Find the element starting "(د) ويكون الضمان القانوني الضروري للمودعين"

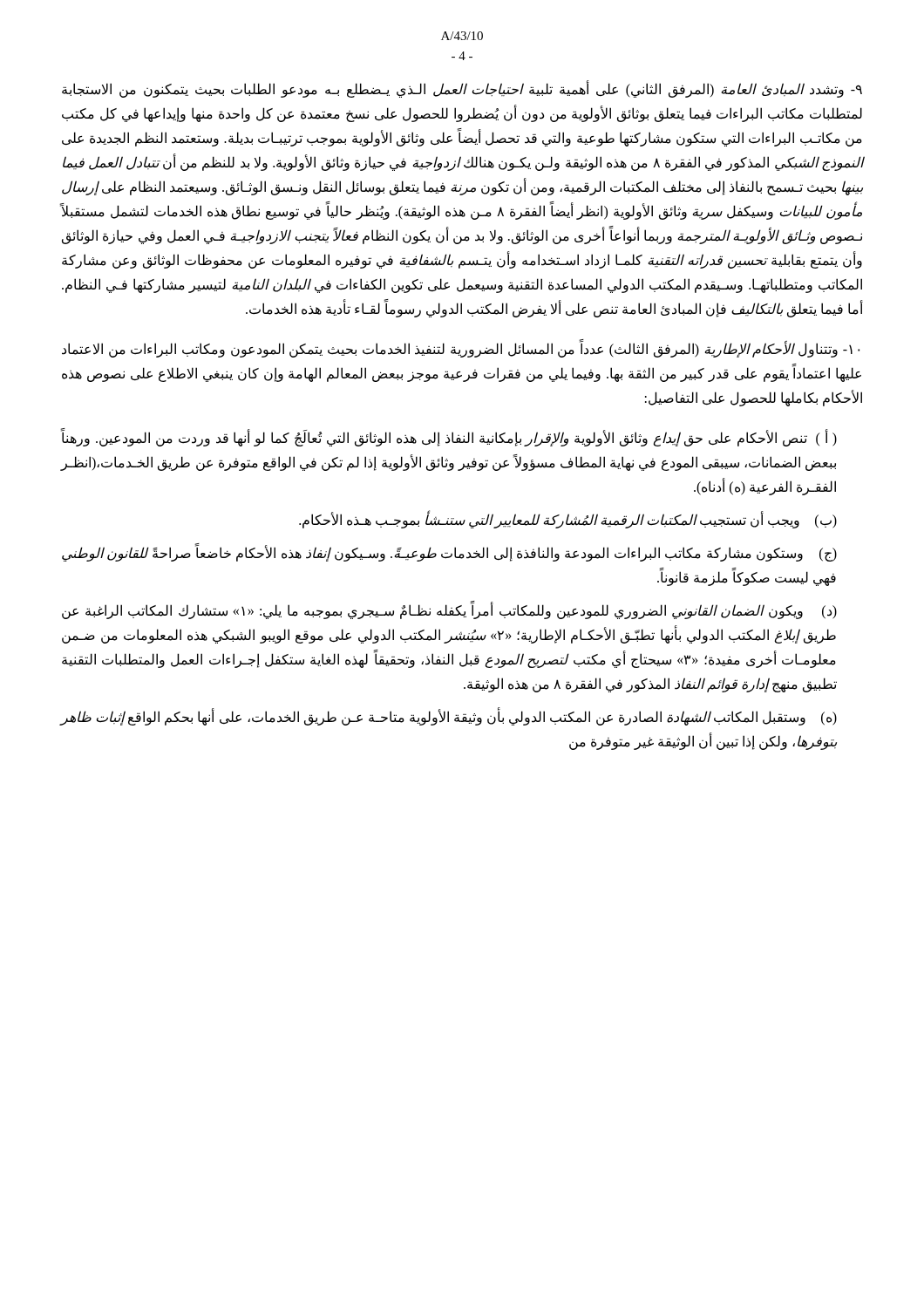tap(449, 647)
